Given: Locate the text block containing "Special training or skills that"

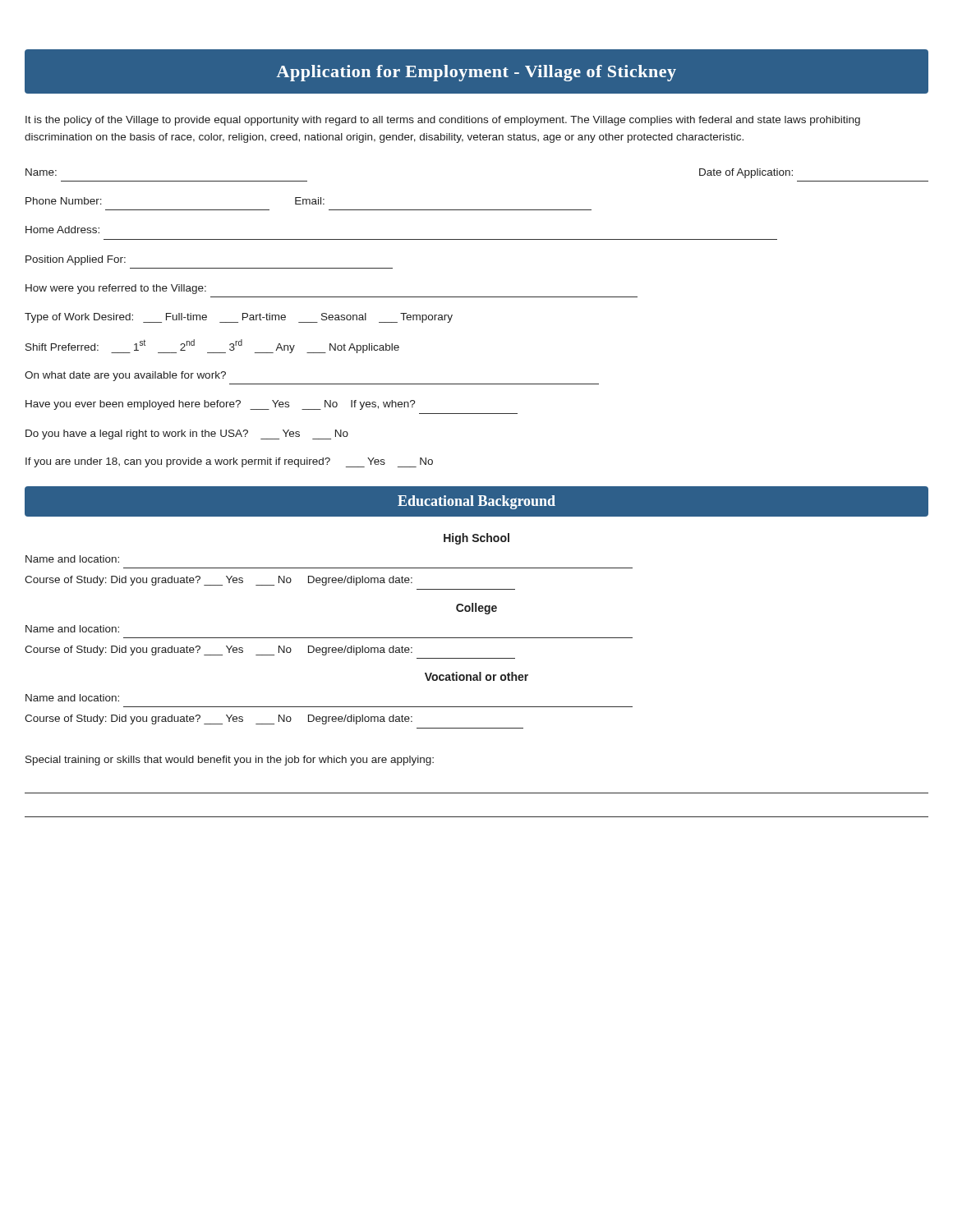Looking at the screenshot, I should [230, 759].
